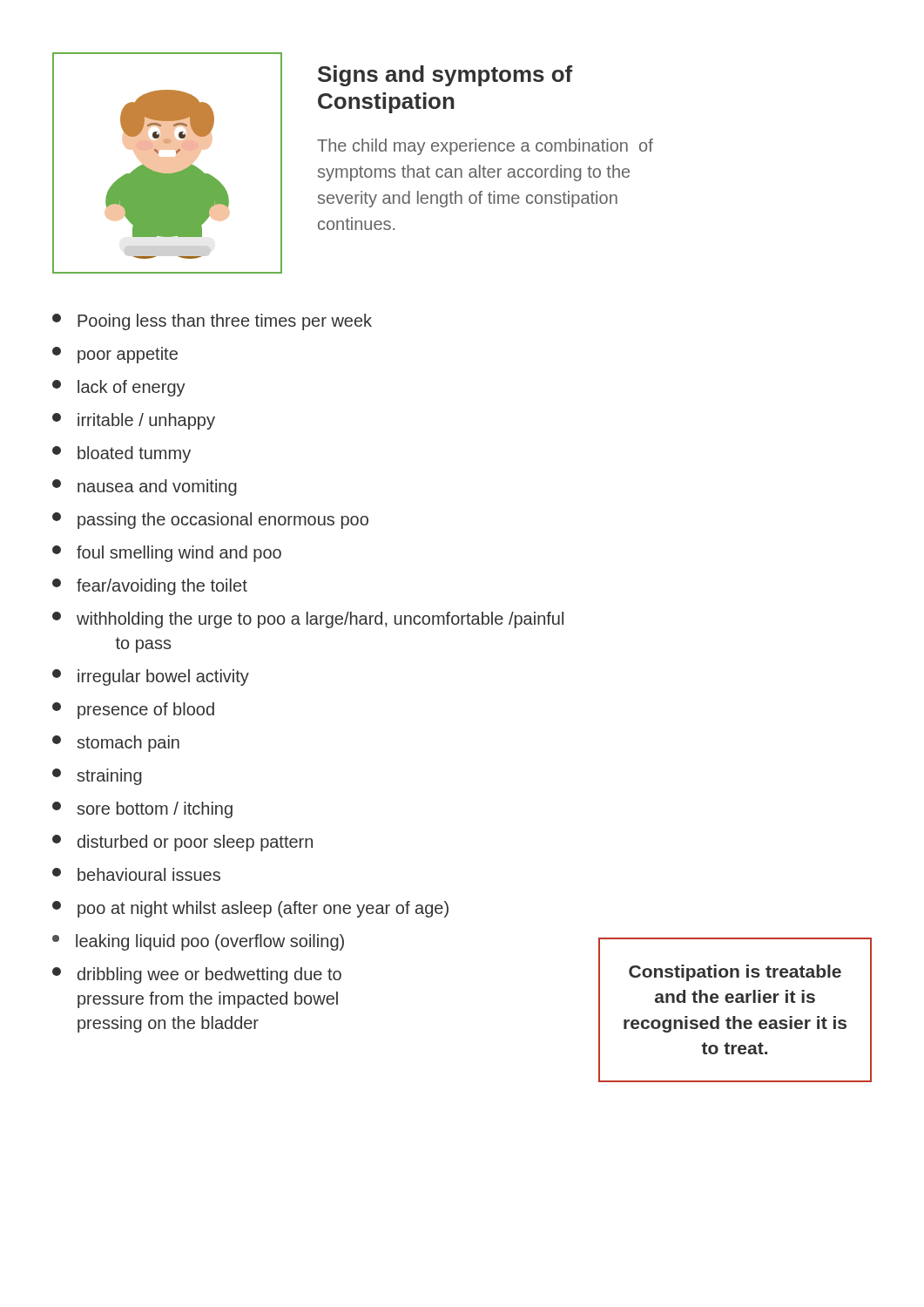
Task: Find the text starting "poor appetite"
Action: pos(115,354)
